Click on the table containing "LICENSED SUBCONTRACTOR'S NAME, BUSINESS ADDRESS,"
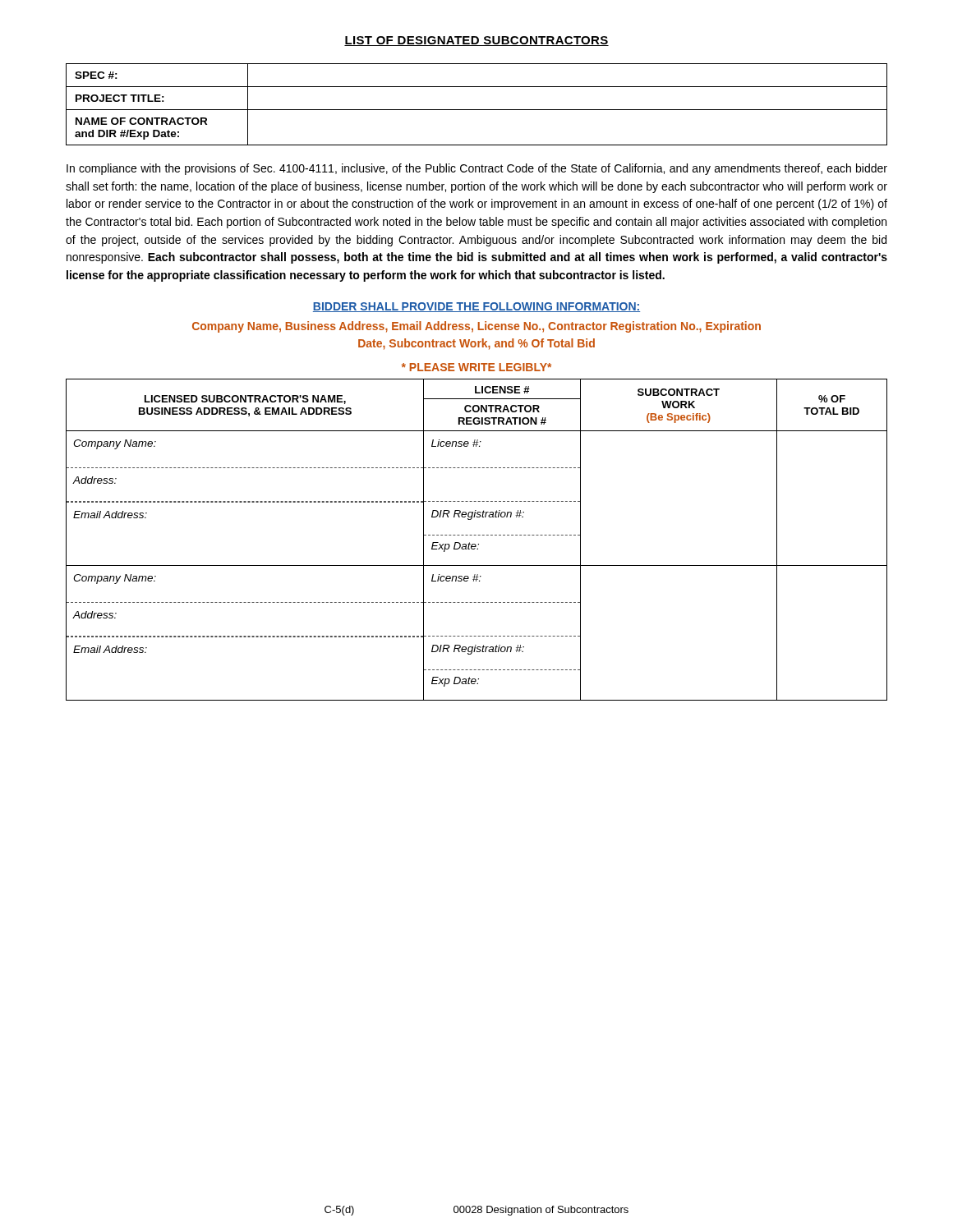Viewport: 953px width, 1232px height. pos(476,539)
